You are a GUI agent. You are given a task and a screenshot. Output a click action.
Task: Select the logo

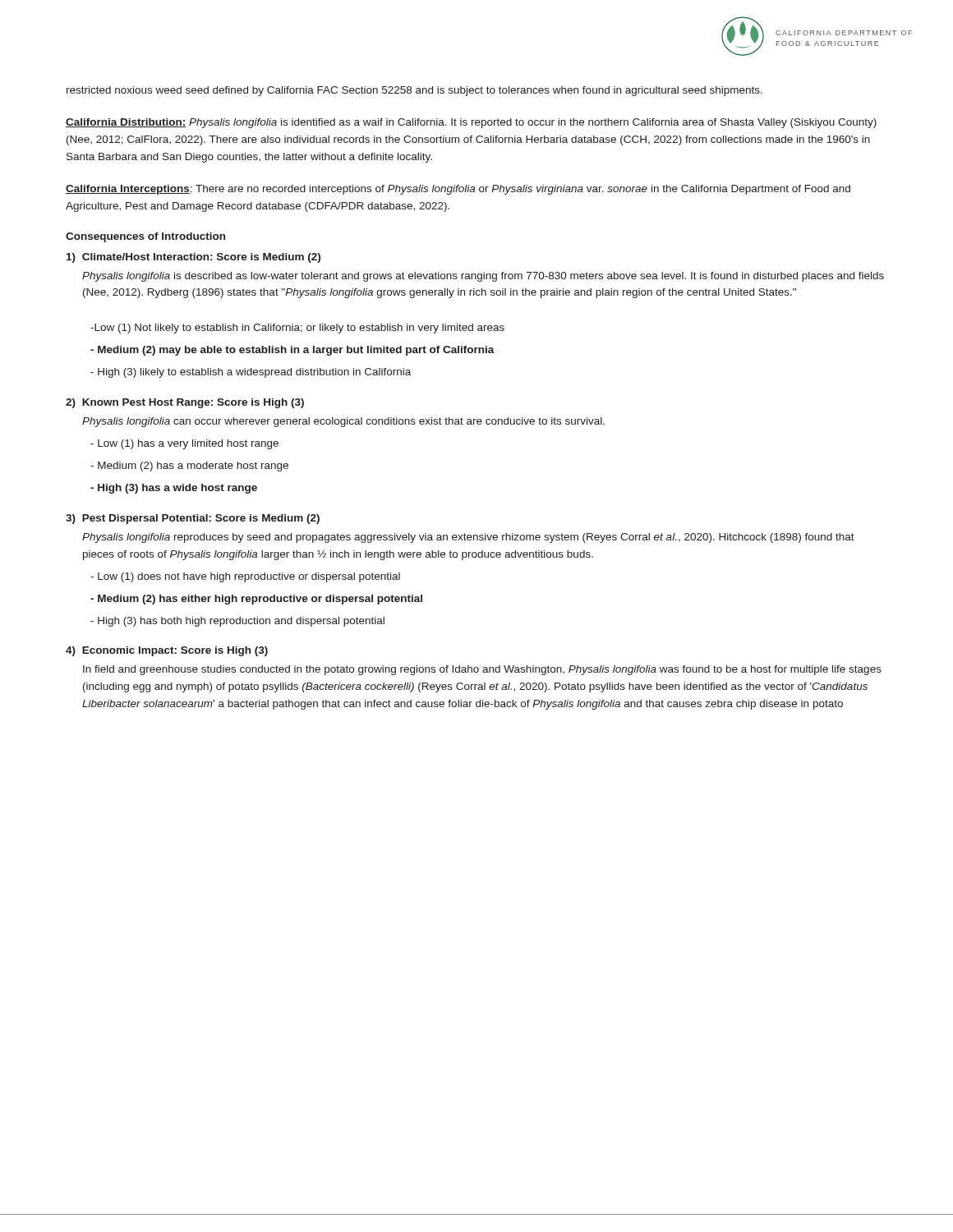(x=743, y=39)
